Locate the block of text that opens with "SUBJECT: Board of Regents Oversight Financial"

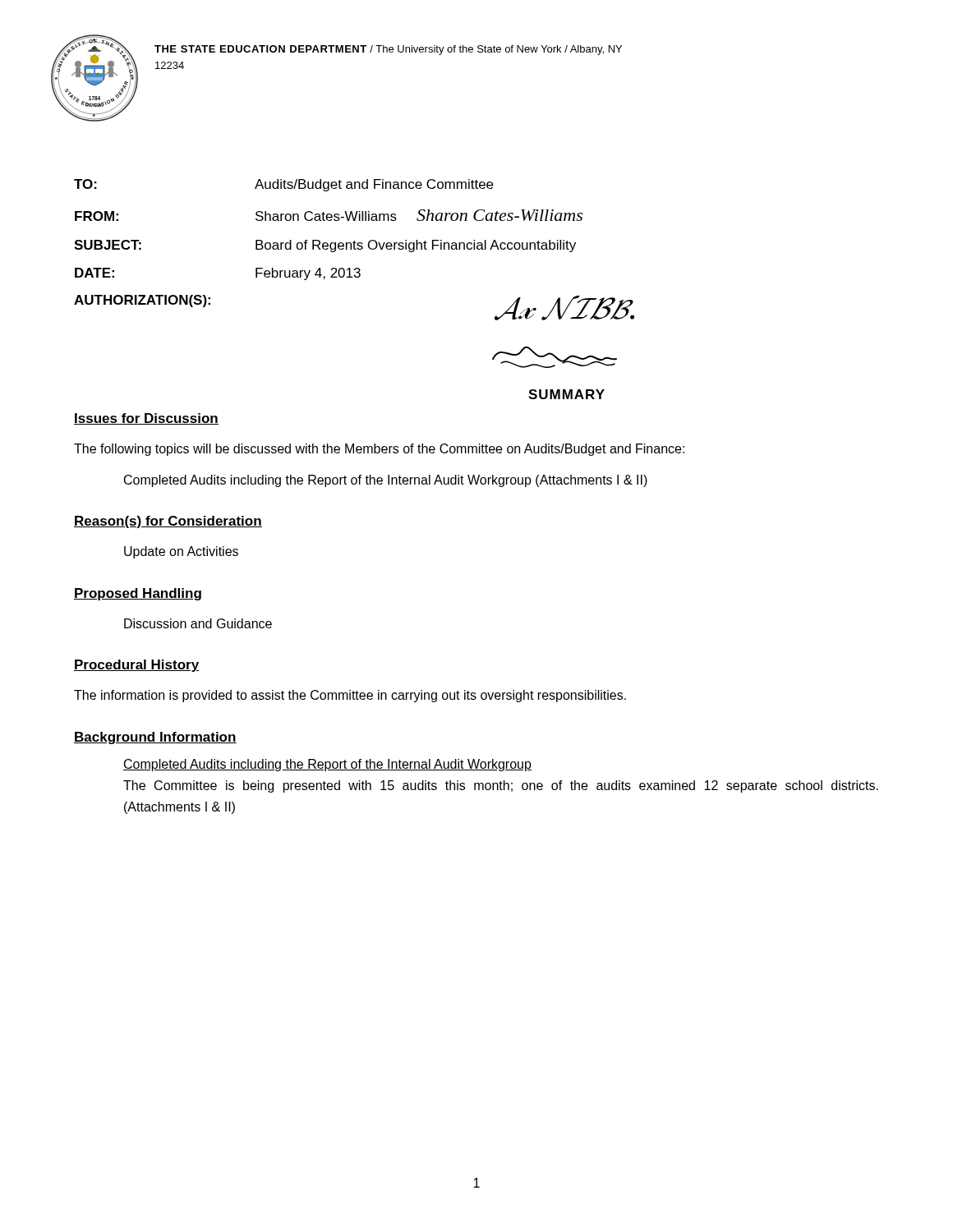click(476, 246)
